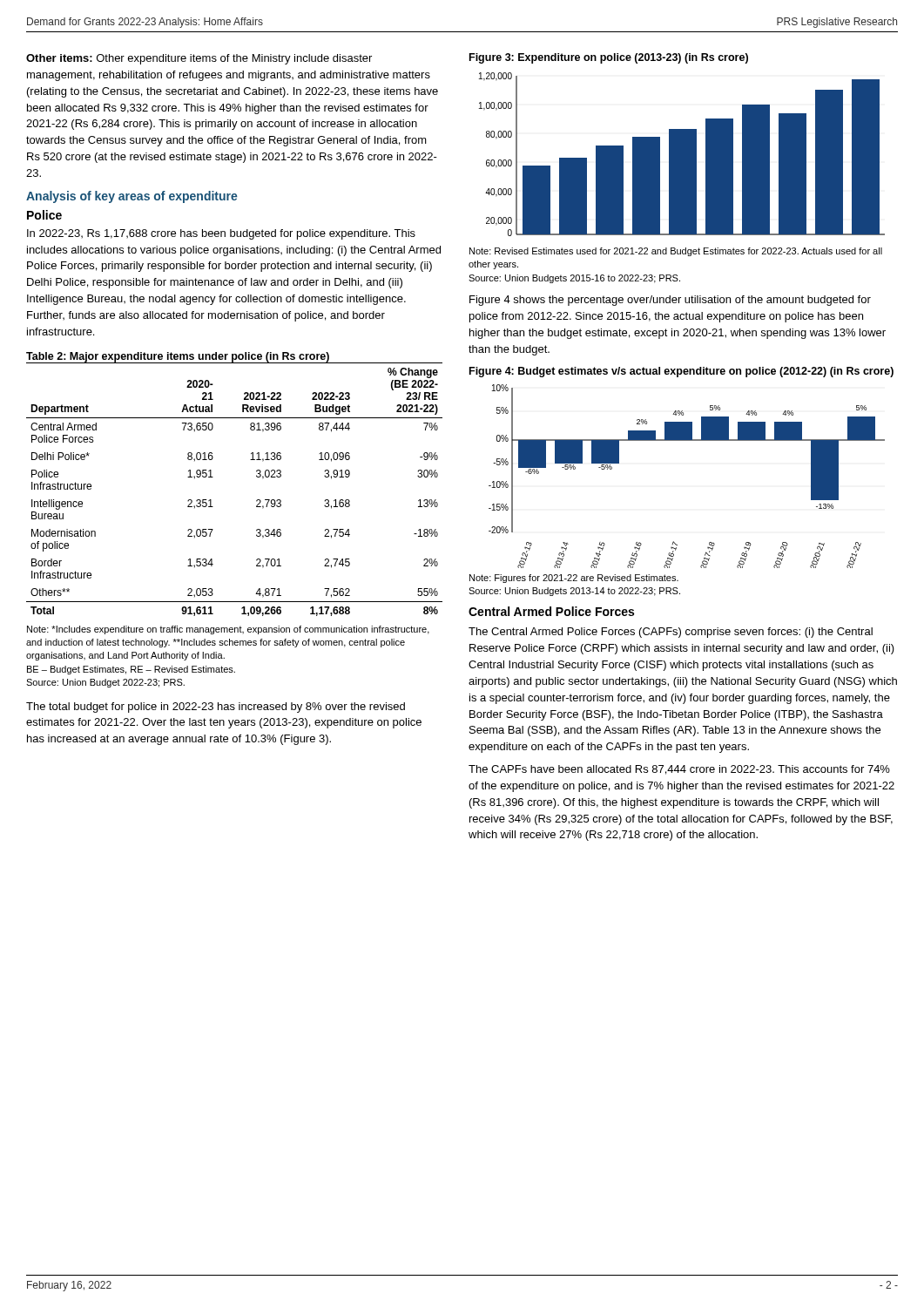Click on the section header that says "Central Armed Police Forces"
The image size is (924, 1307).
(552, 612)
